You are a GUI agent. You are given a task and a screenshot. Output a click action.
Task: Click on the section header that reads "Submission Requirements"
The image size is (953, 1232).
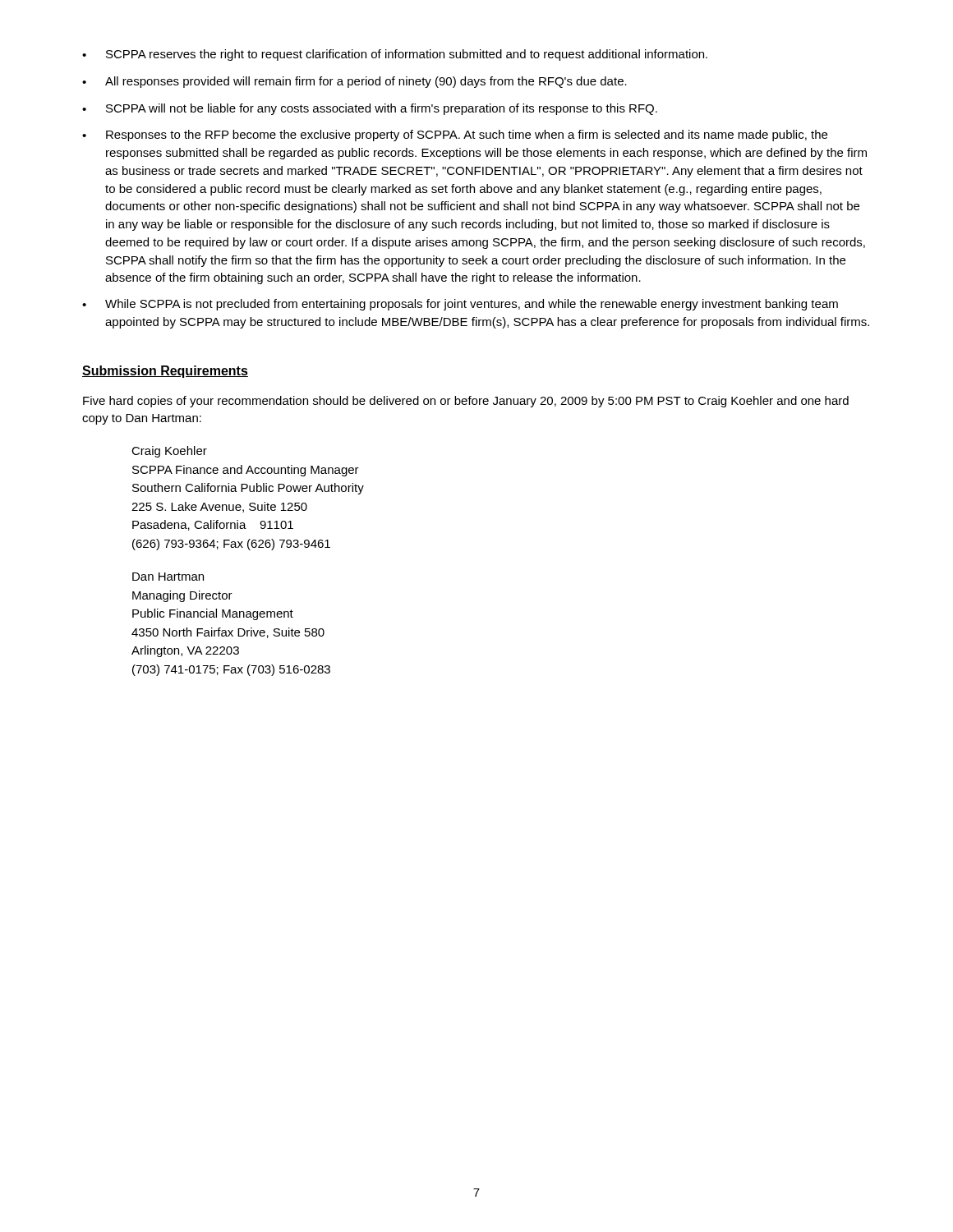pos(165,370)
